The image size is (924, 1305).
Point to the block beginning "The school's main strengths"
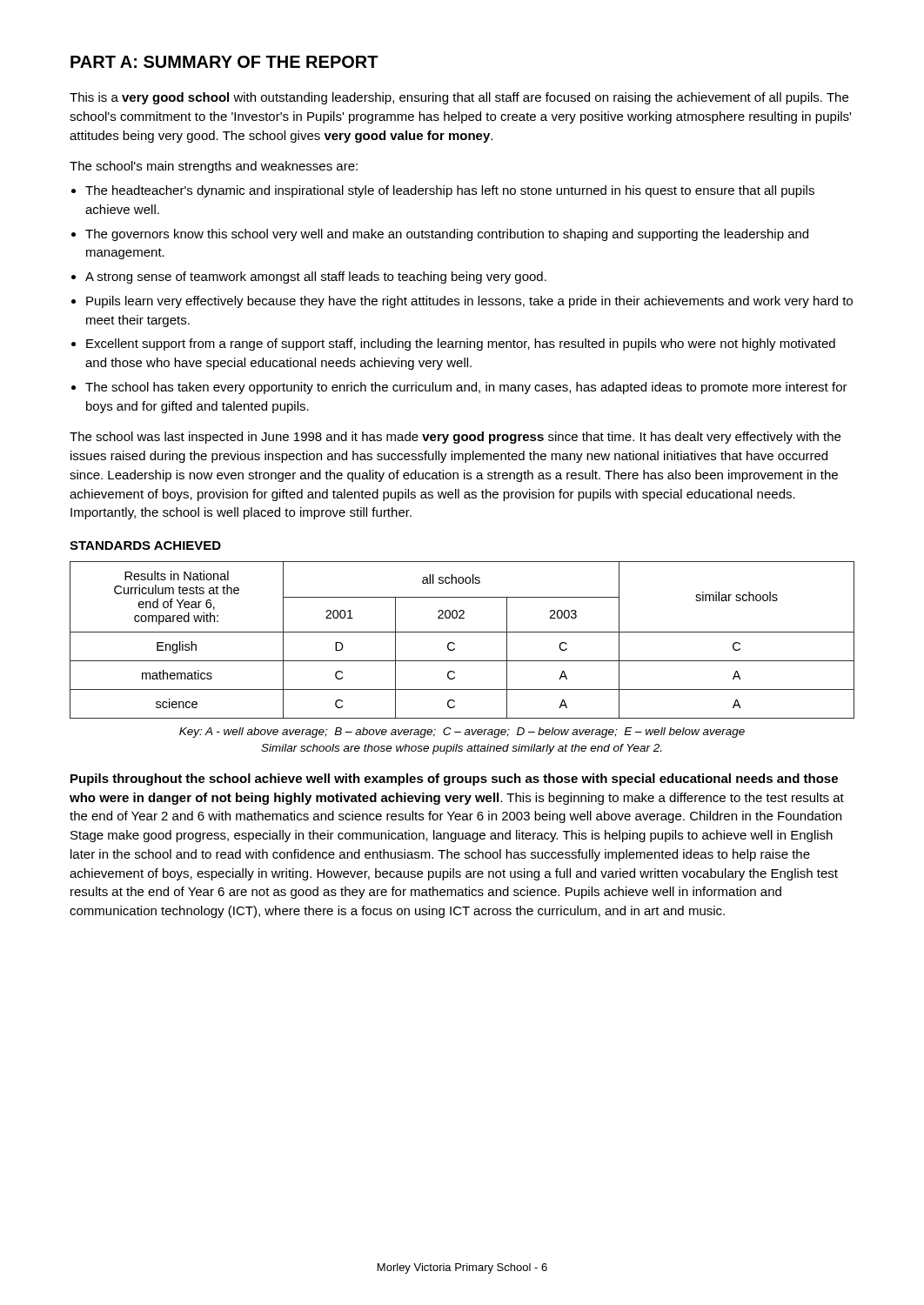pos(214,166)
